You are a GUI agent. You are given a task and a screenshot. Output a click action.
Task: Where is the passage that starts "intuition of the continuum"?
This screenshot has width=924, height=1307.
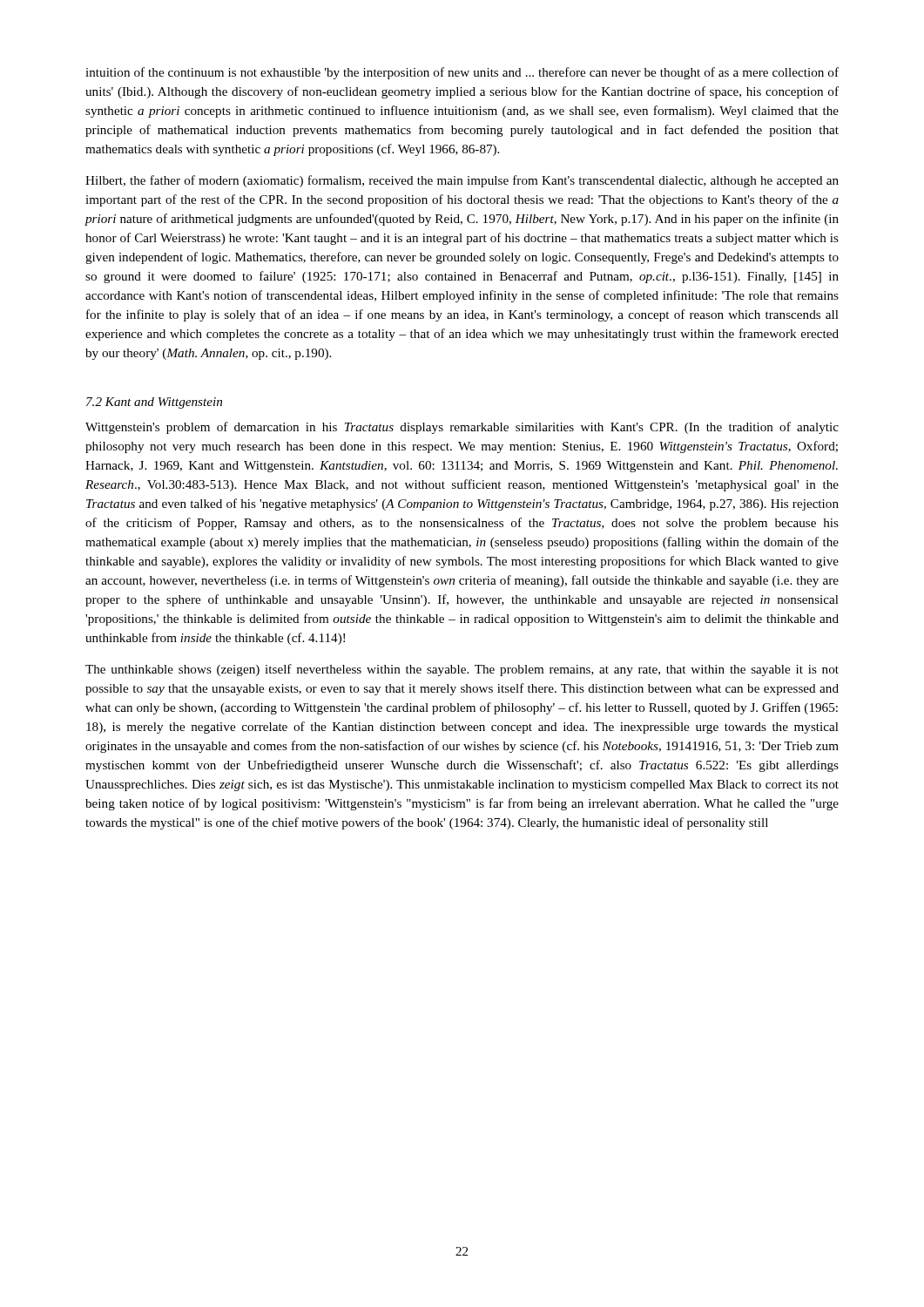click(x=462, y=111)
